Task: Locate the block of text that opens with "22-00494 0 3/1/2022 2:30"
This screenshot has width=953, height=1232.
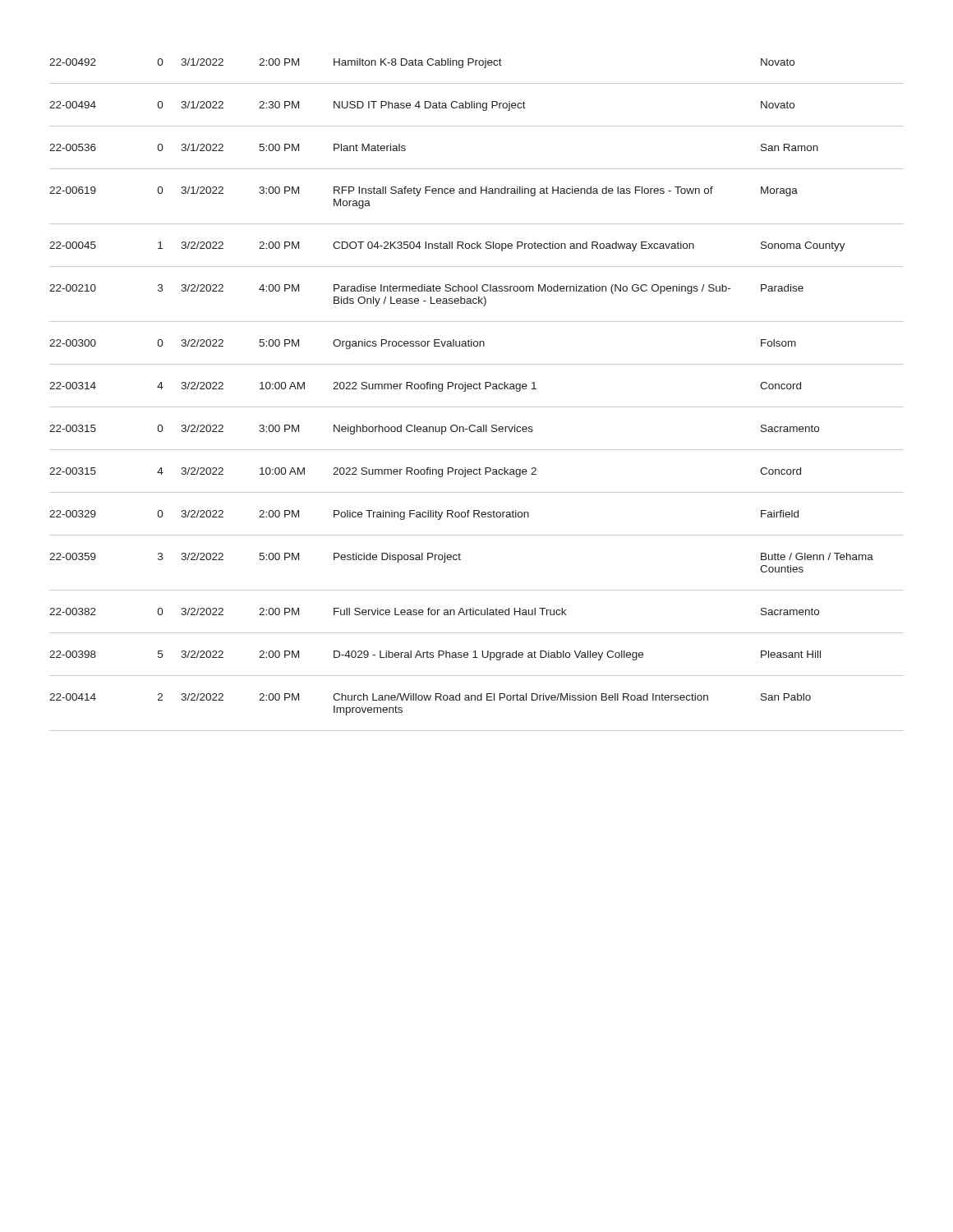Action: click(476, 105)
